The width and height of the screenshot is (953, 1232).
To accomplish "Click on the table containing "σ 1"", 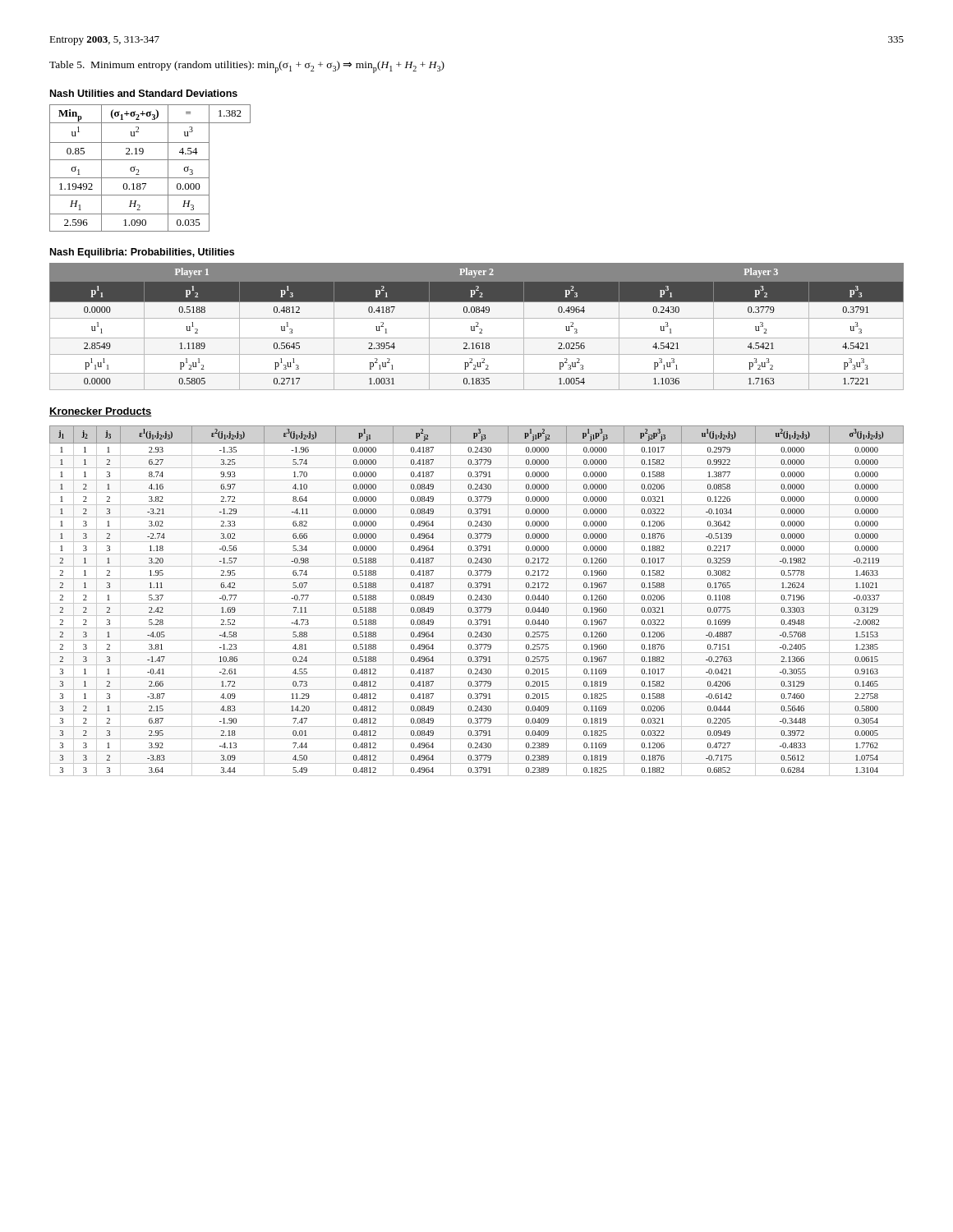I will [x=476, y=160].
